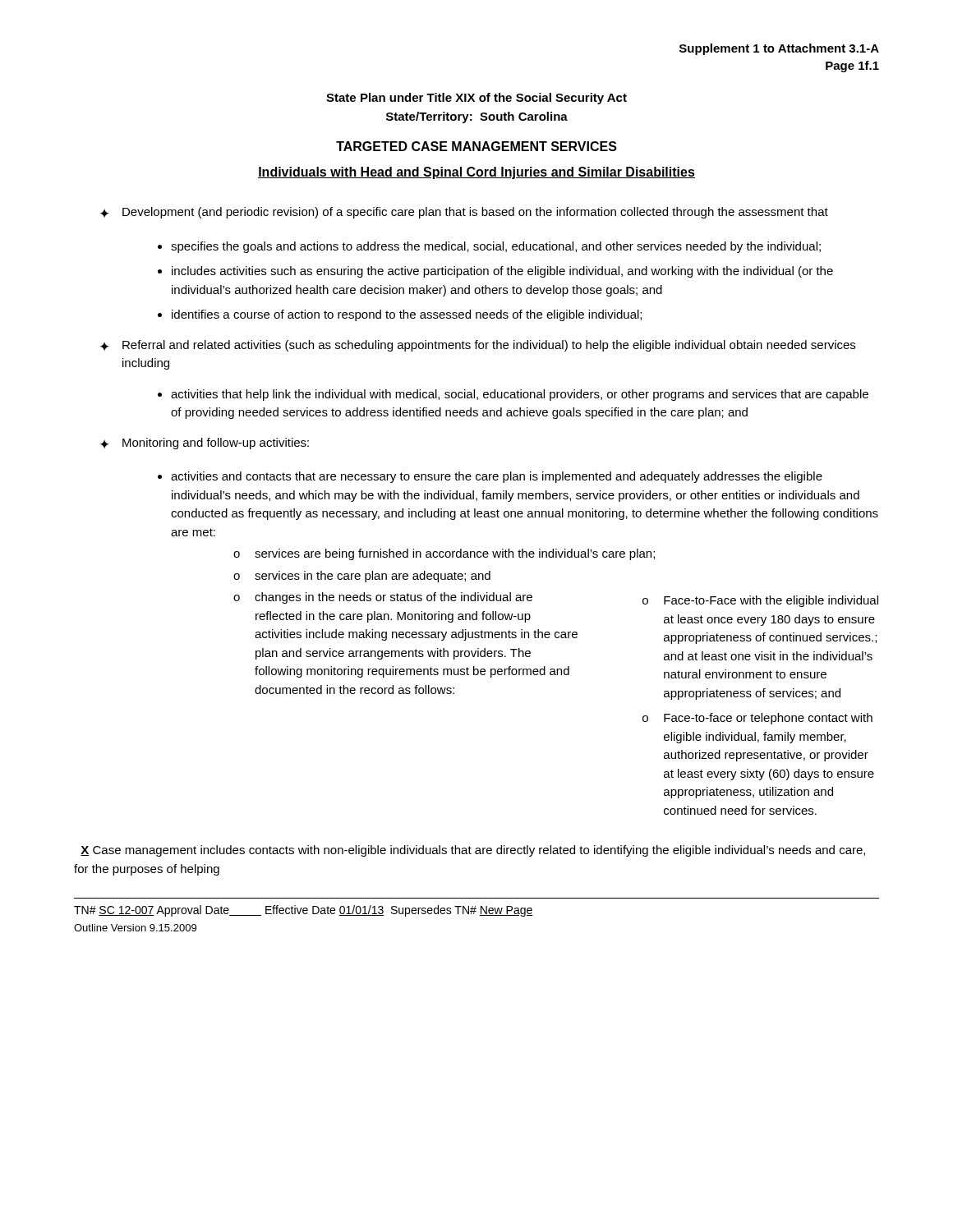The image size is (953, 1232).
Task: Select the region starting "TARGETED CASE MANAGEMENT SERVICES"
Action: pos(476,147)
